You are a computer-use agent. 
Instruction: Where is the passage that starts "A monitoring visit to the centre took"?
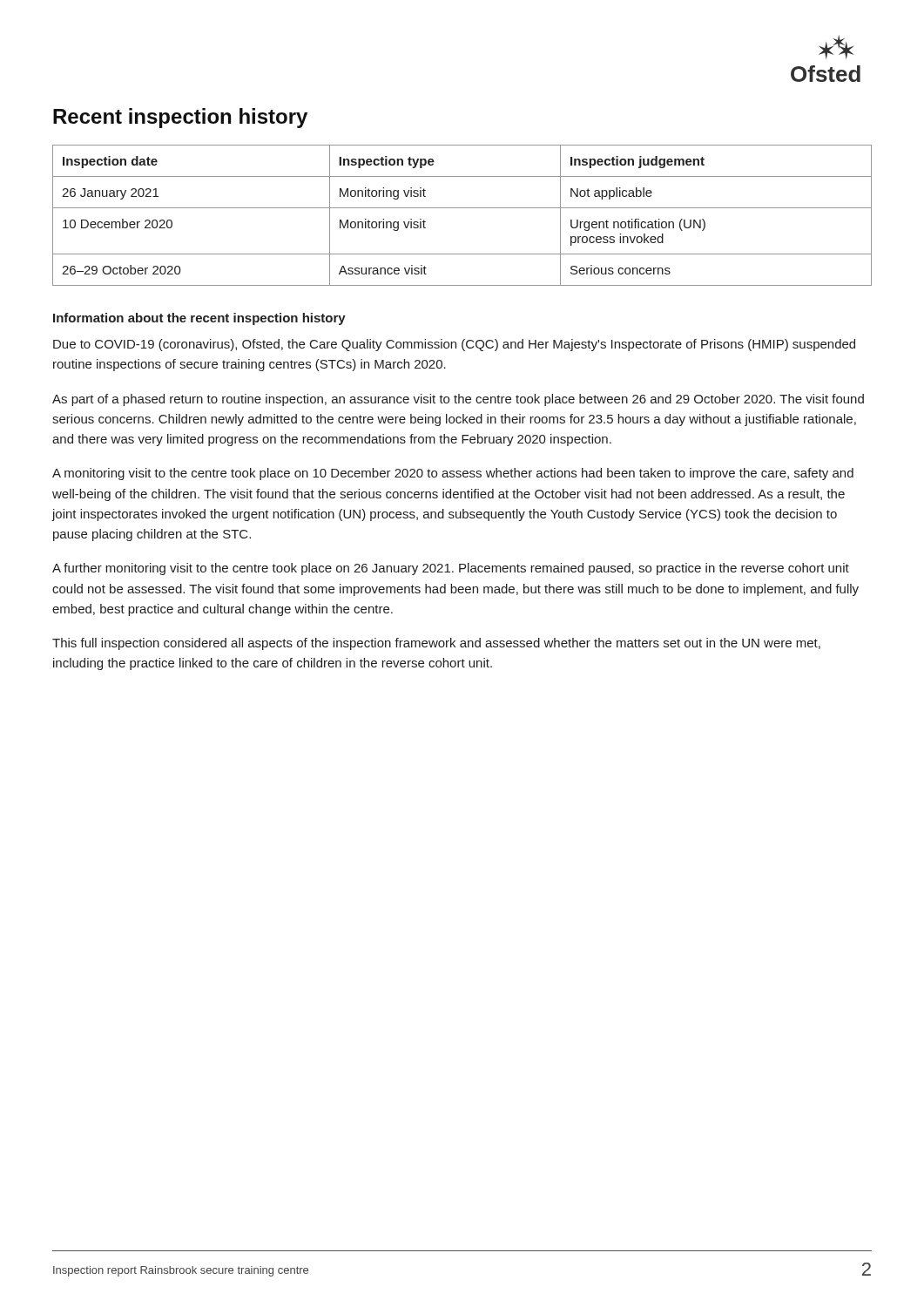pyautogui.click(x=453, y=503)
